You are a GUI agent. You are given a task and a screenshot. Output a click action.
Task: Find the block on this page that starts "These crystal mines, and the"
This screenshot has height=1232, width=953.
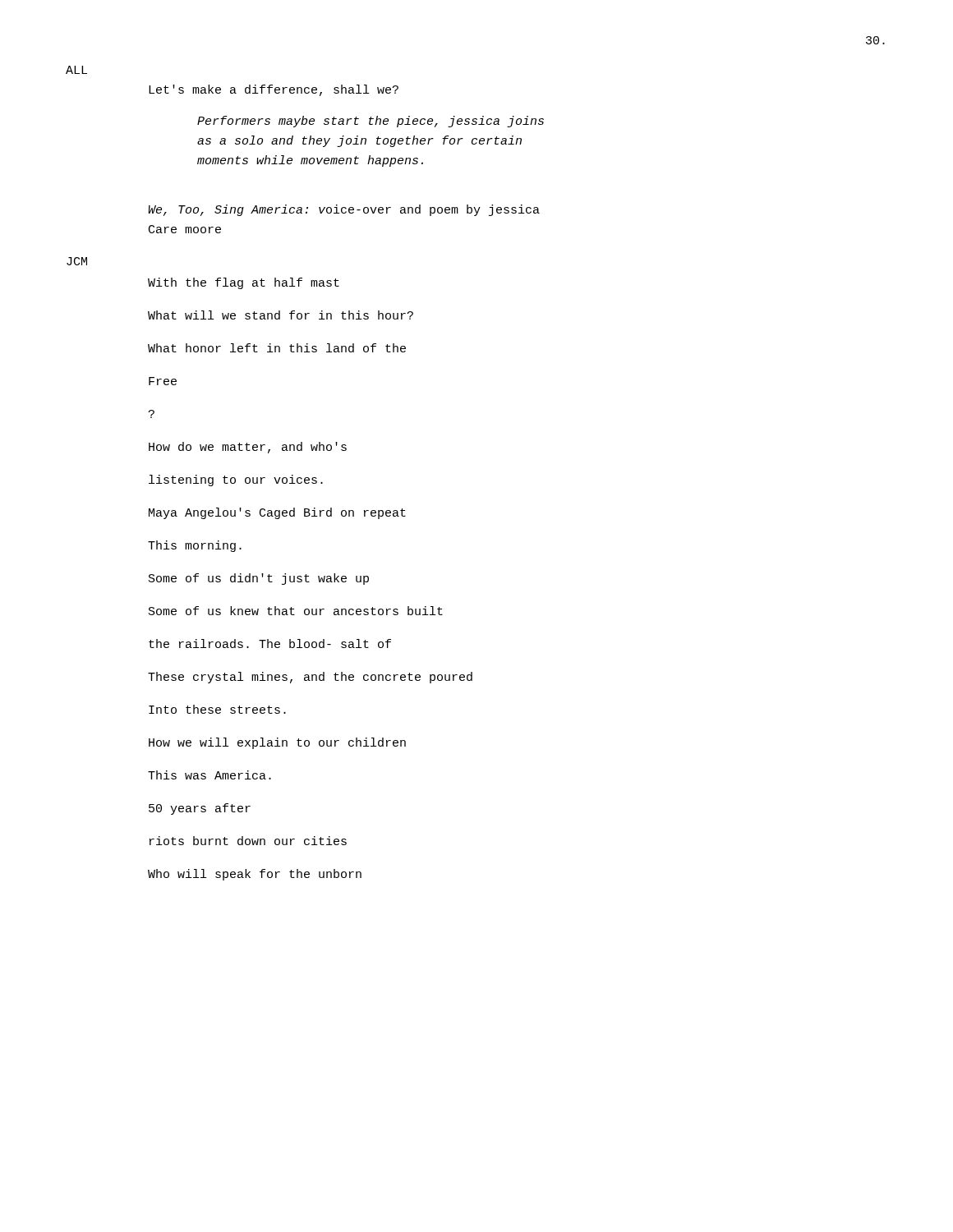click(311, 678)
